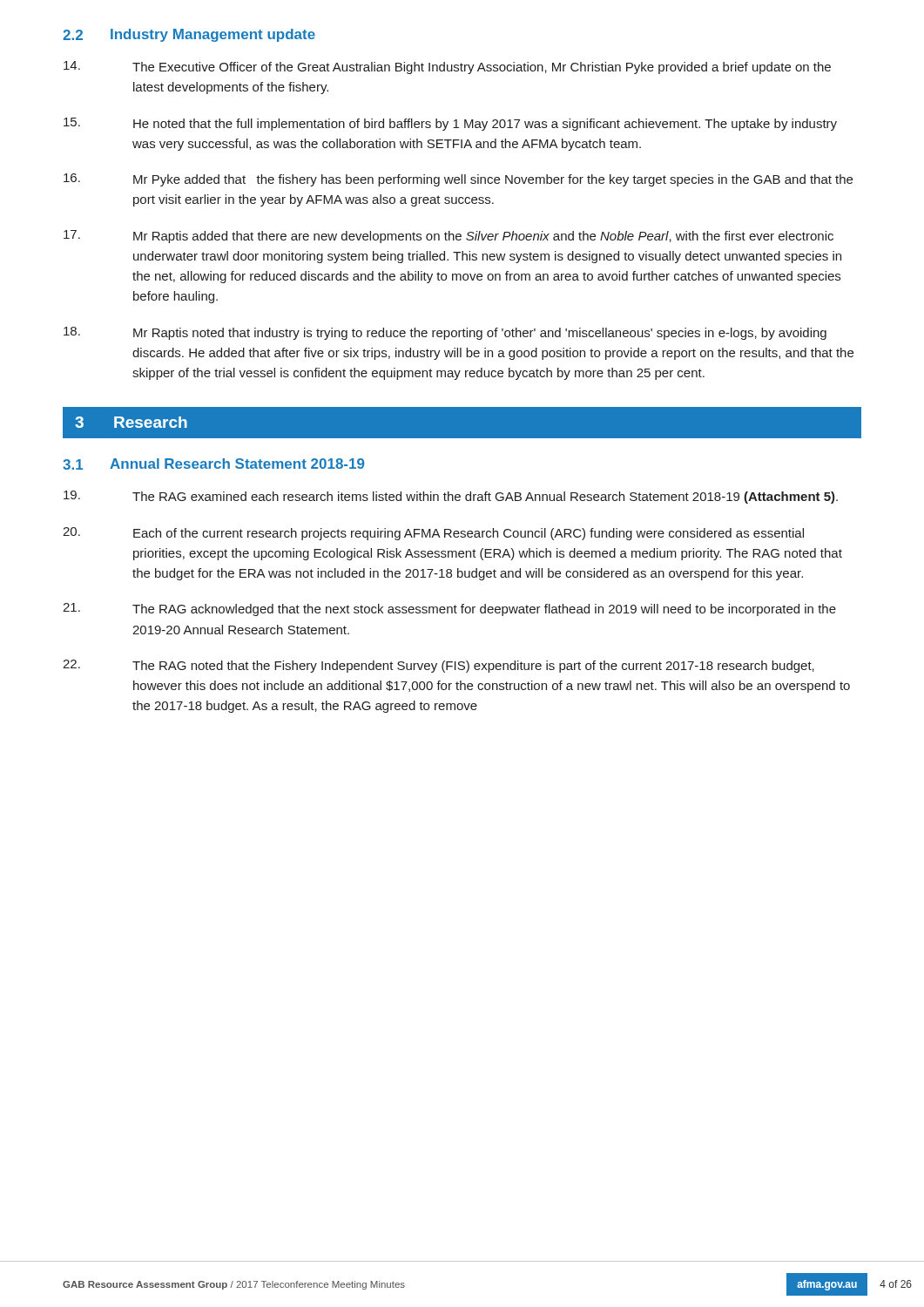Click on the block starting "2.2 Industry Management update"
Screen dimensions: 1307x924
(189, 35)
